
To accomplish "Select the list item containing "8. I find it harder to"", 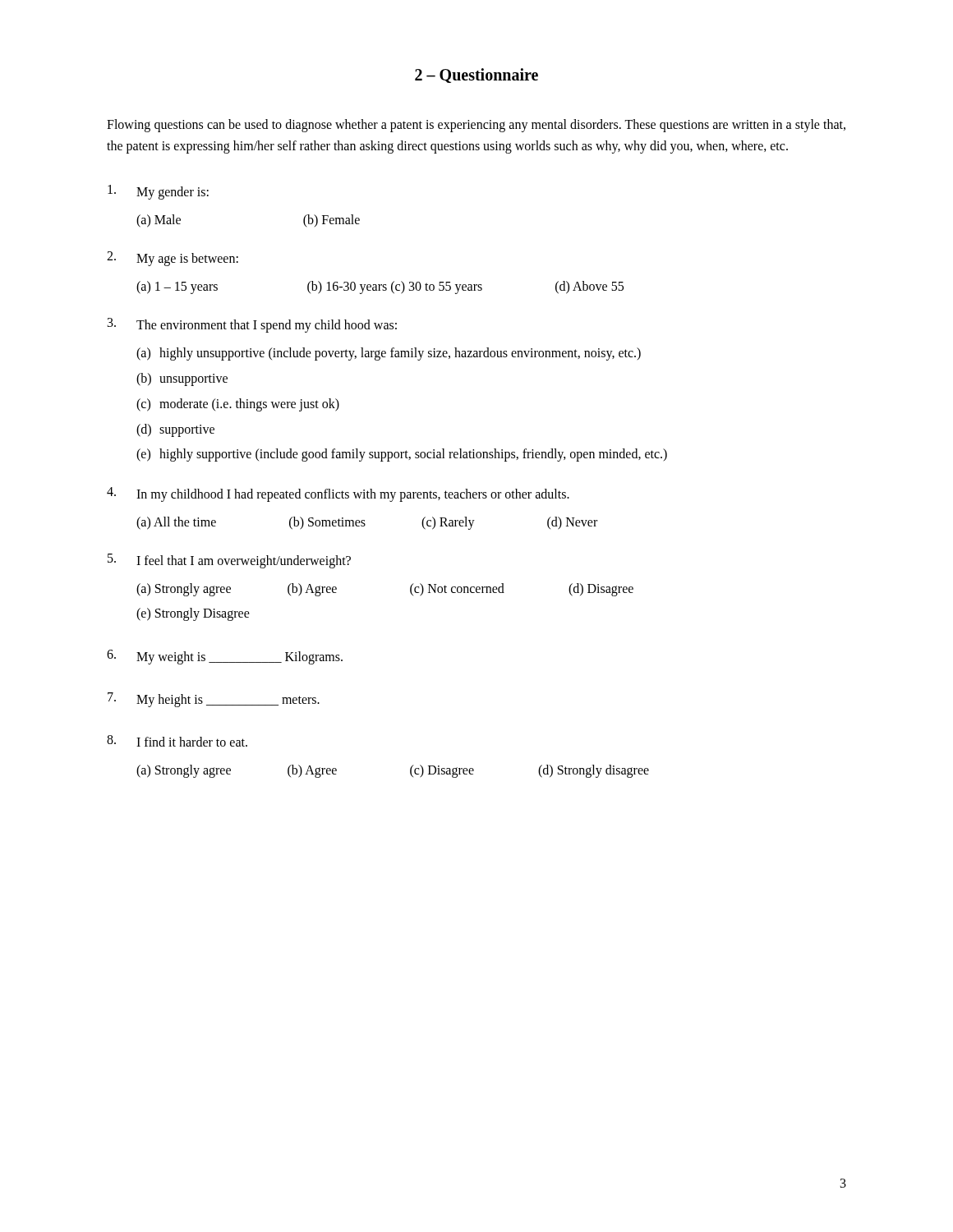I will pos(476,757).
